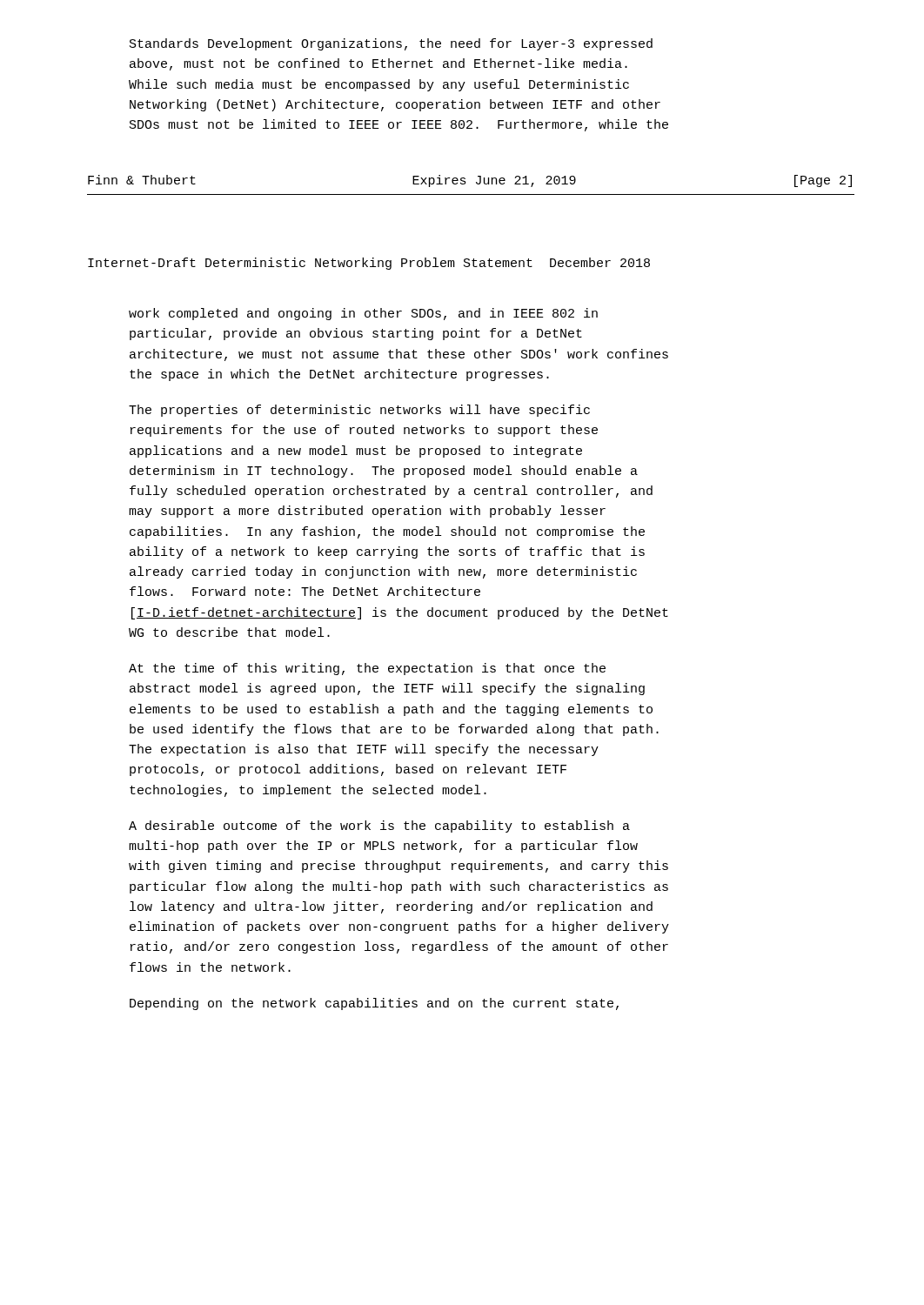Select the text block with the text "Depending on the network capabilities"
This screenshot has width=924, height=1305.
point(375,1004)
